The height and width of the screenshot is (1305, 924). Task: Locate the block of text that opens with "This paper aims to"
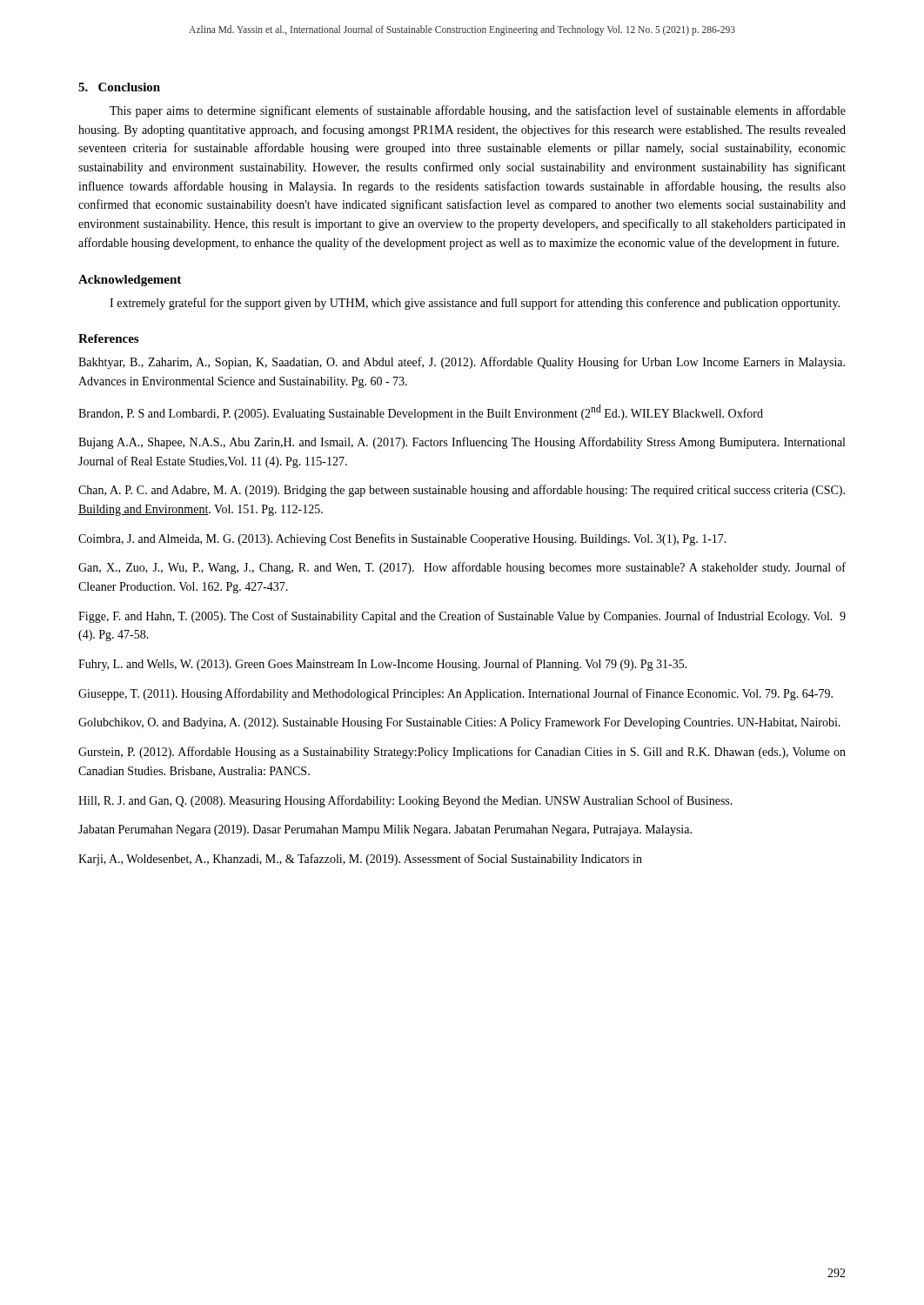click(462, 177)
